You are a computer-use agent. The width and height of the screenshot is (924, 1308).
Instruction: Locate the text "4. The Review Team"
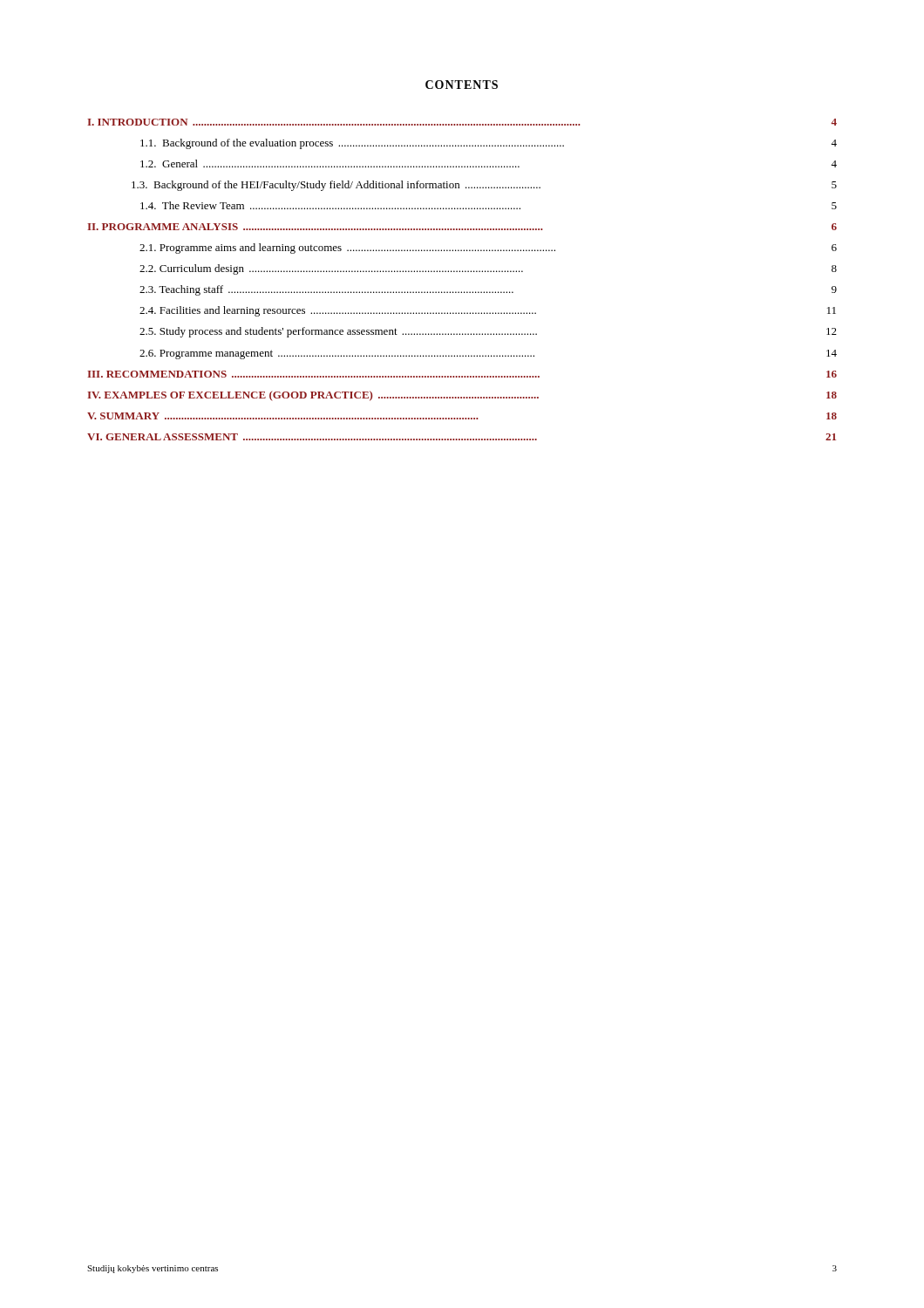tap(475, 206)
